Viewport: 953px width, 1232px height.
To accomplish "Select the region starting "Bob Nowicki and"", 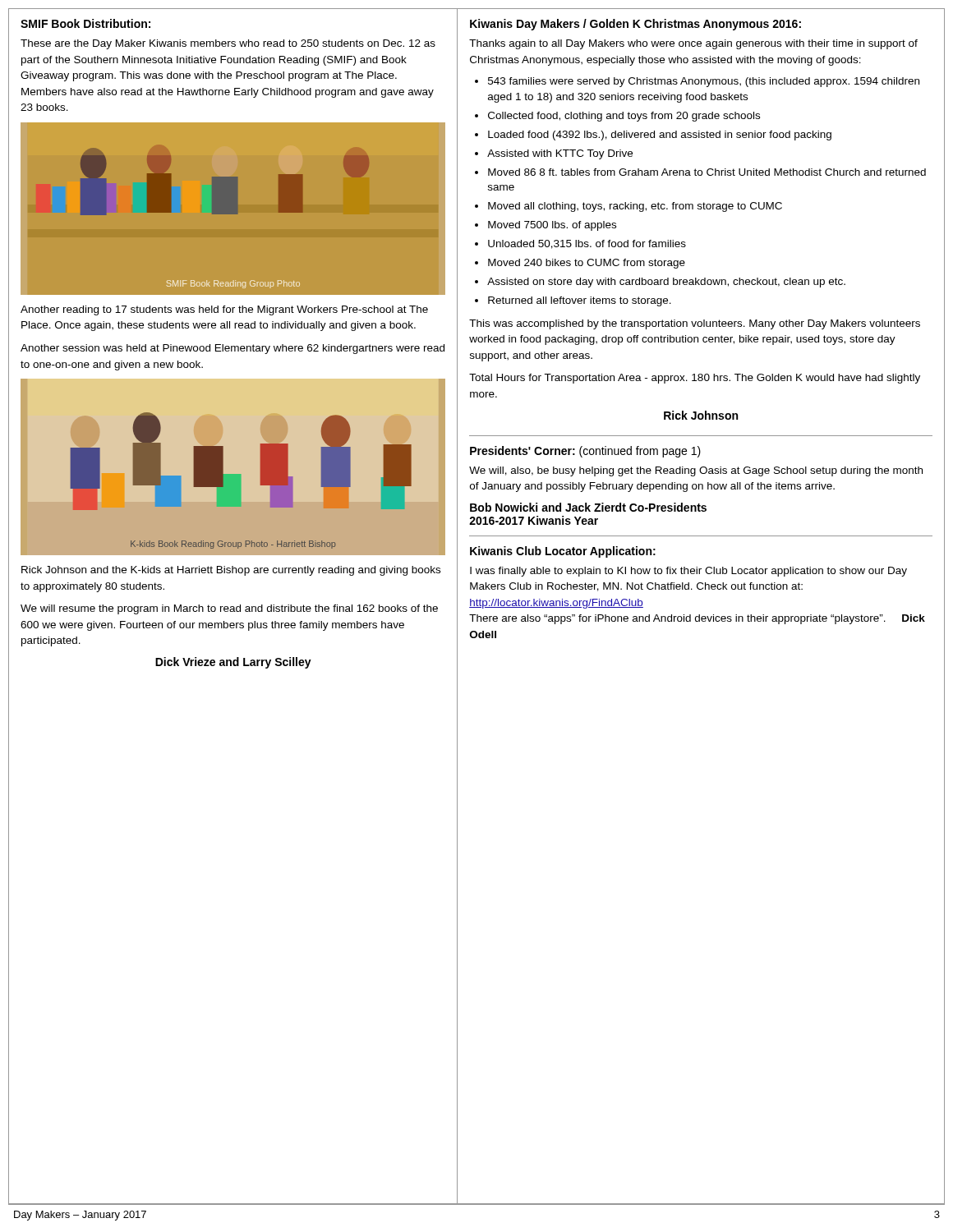I will (x=588, y=514).
